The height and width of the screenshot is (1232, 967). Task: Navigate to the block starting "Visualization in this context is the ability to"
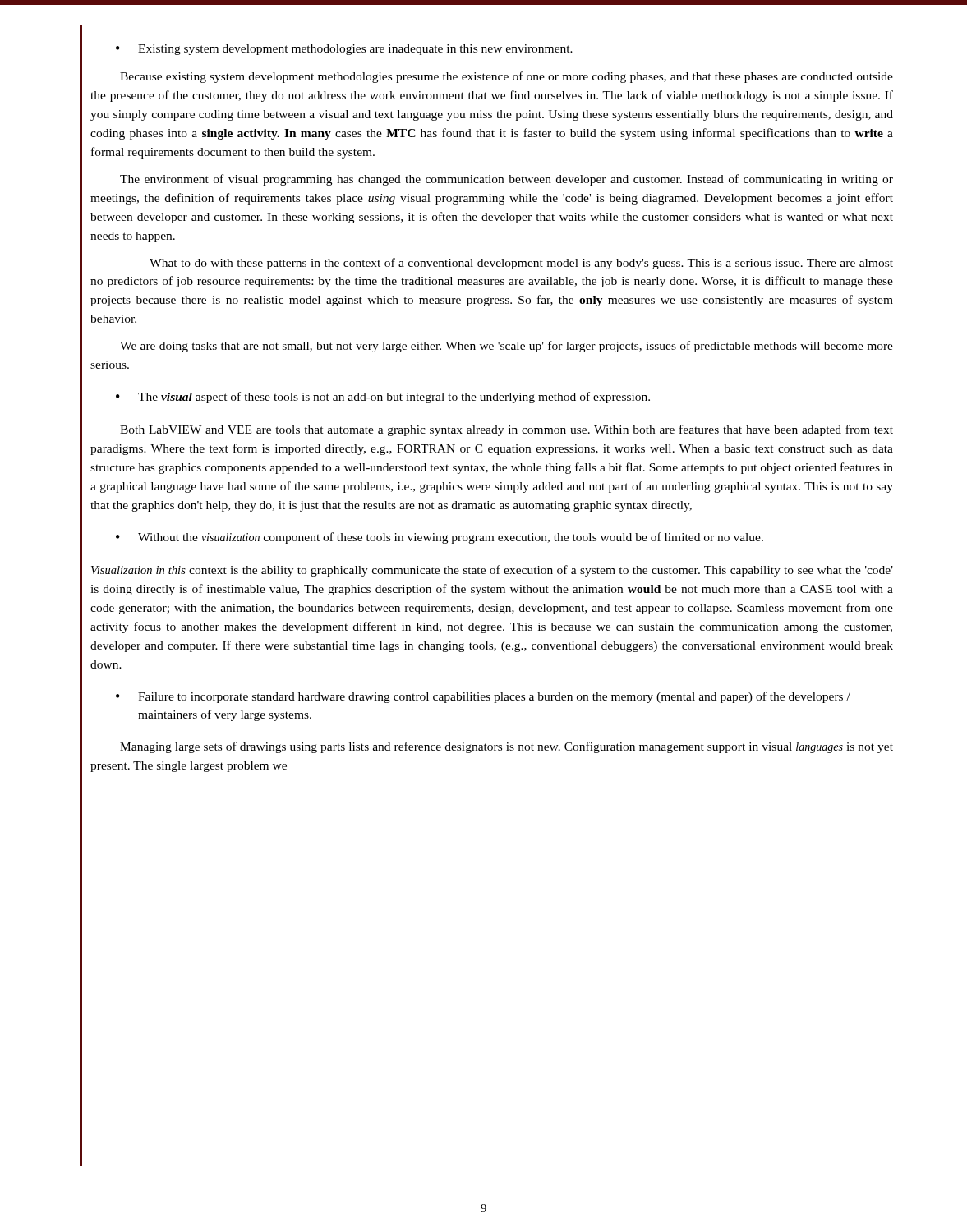click(x=492, y=617)
